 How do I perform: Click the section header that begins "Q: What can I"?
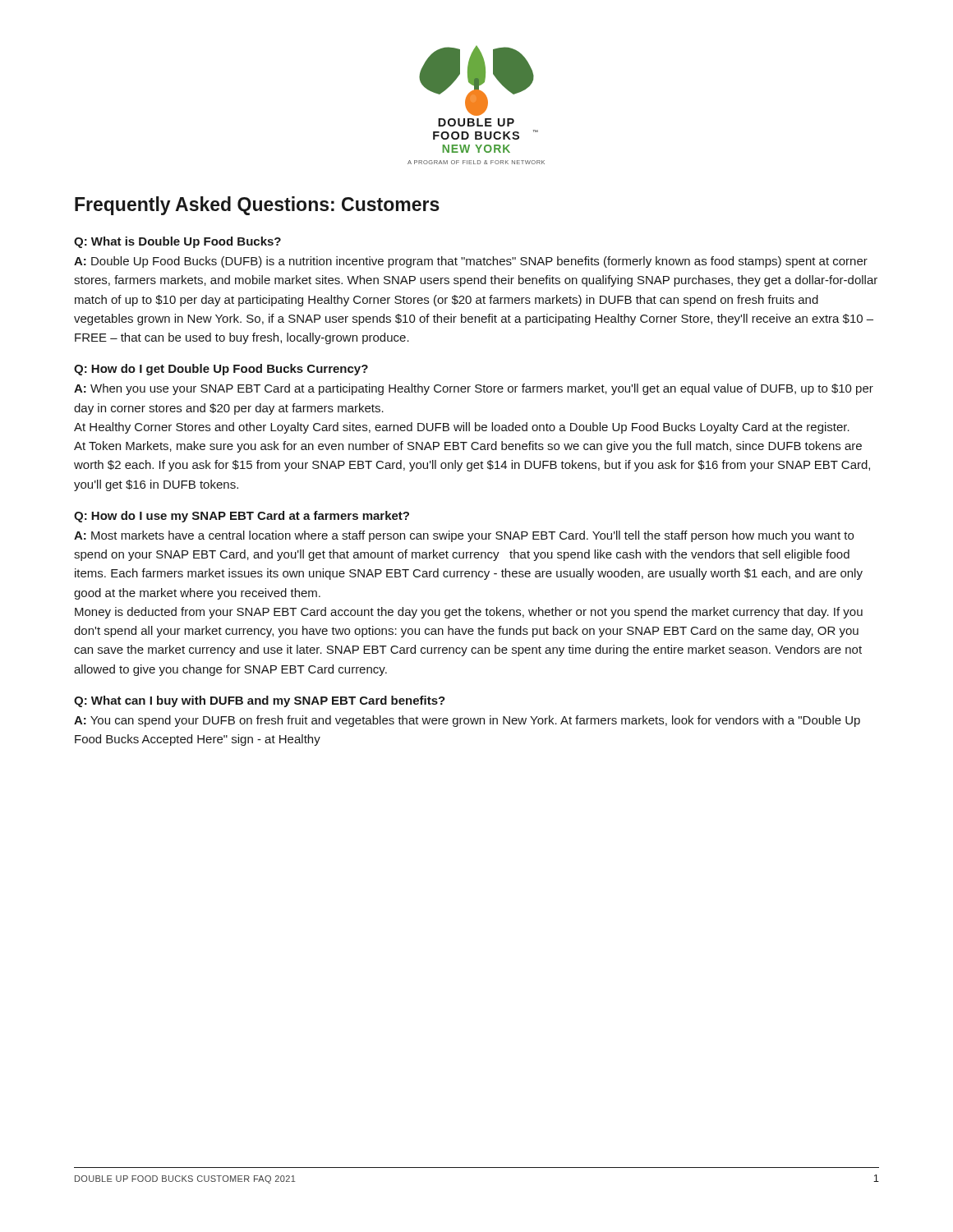(476, 721)
